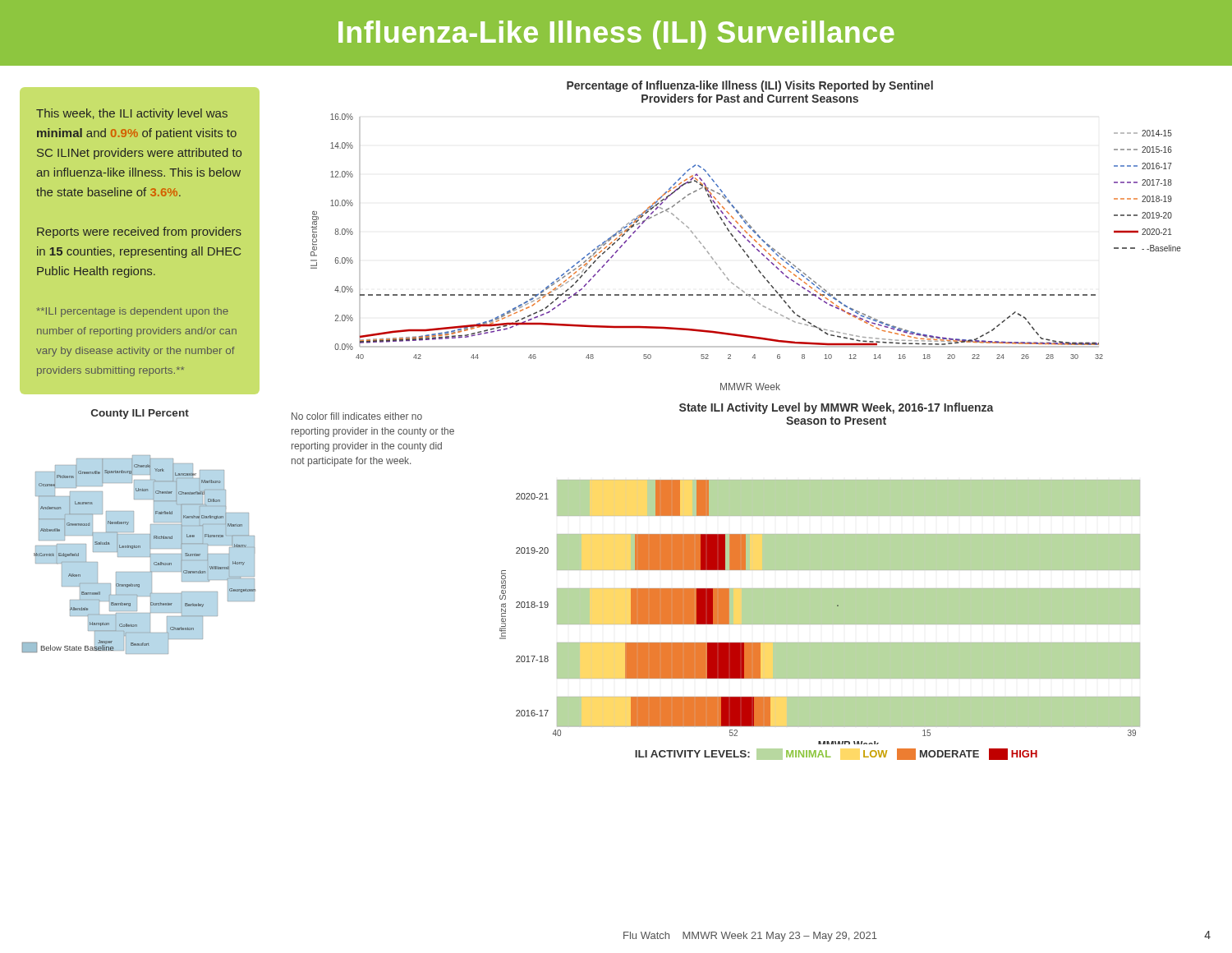Locate the map
Viewport: 1232px width, 953px height.
tap(140, 680)
